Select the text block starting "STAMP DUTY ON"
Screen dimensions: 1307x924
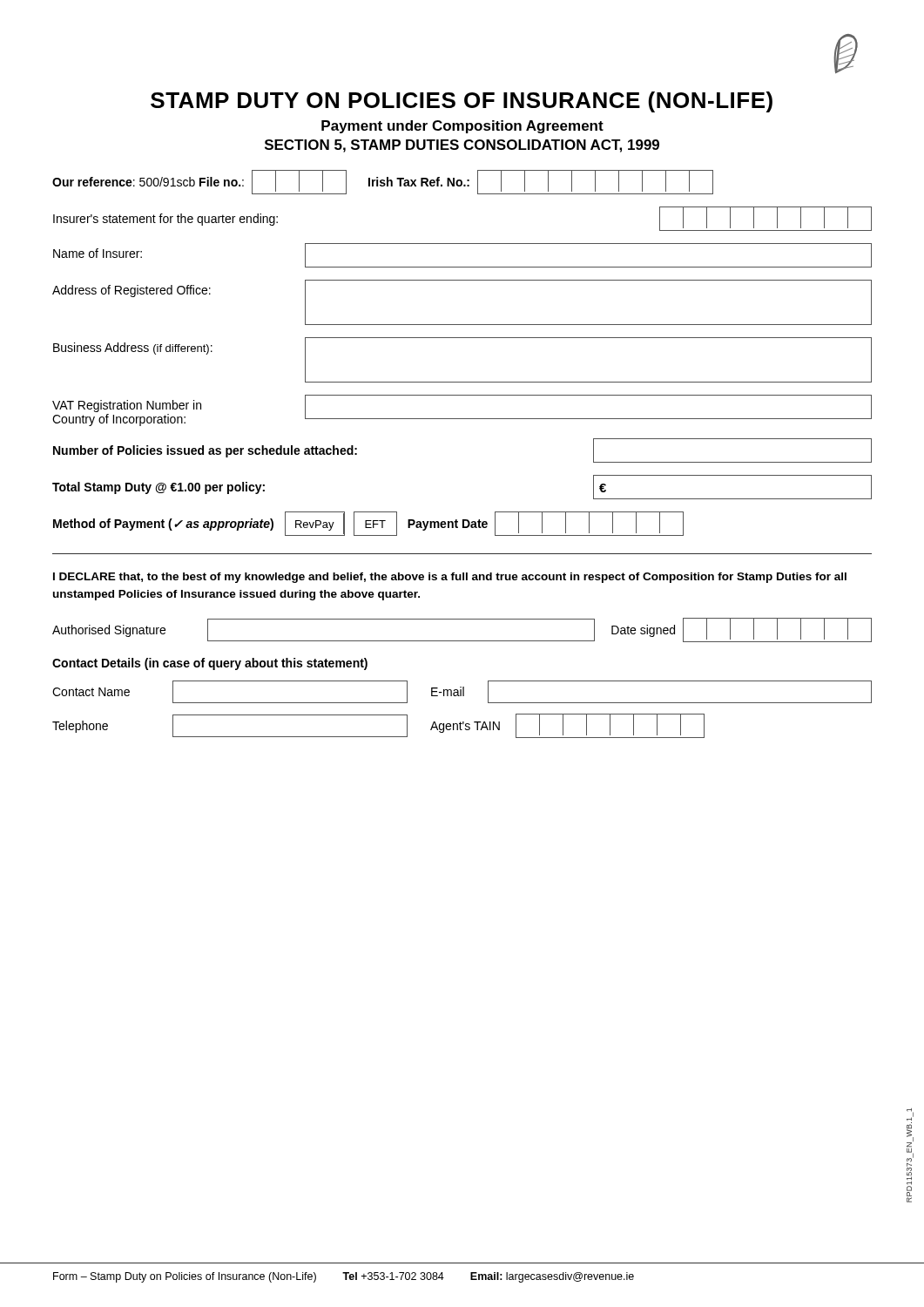pyautogui.click(x=462, y=121)
